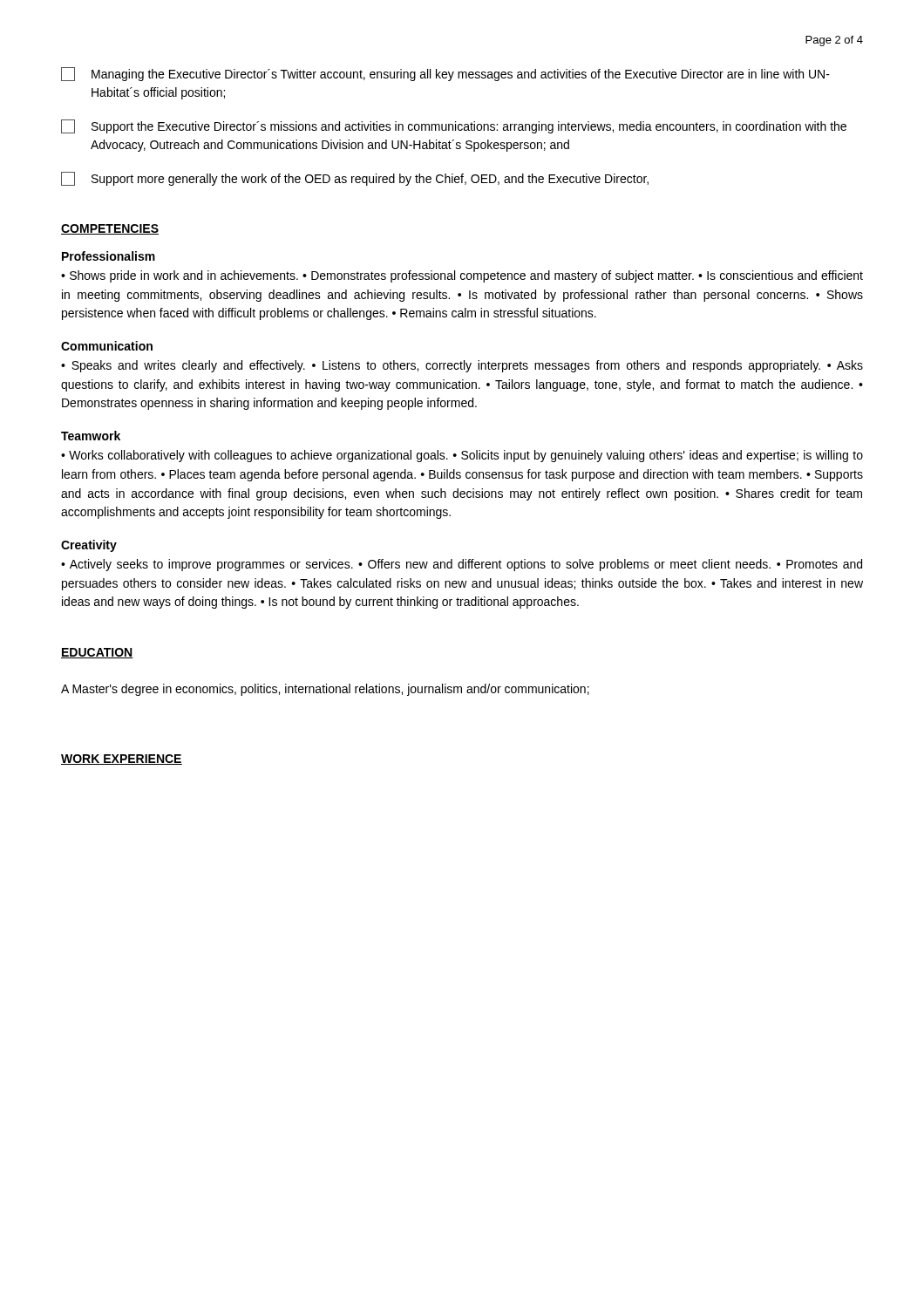Select the region starting "• Actively seeks to"
The height and width of the screenshot is (1308, 924).
(462, 583)
